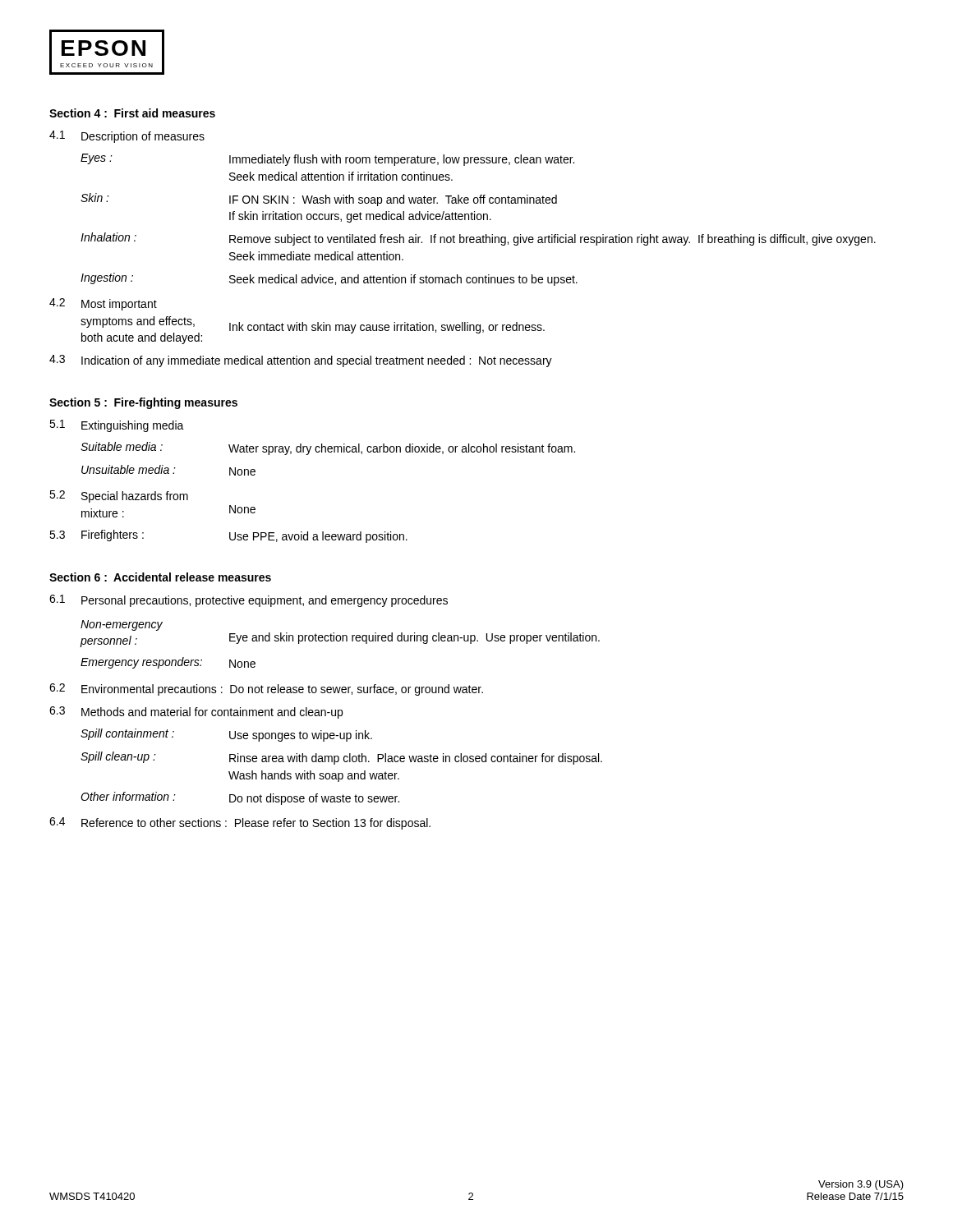Click on the list item that reads "Spill containment : Use"
This screenshot has width=953, height=1232.
tap(226, 735)
